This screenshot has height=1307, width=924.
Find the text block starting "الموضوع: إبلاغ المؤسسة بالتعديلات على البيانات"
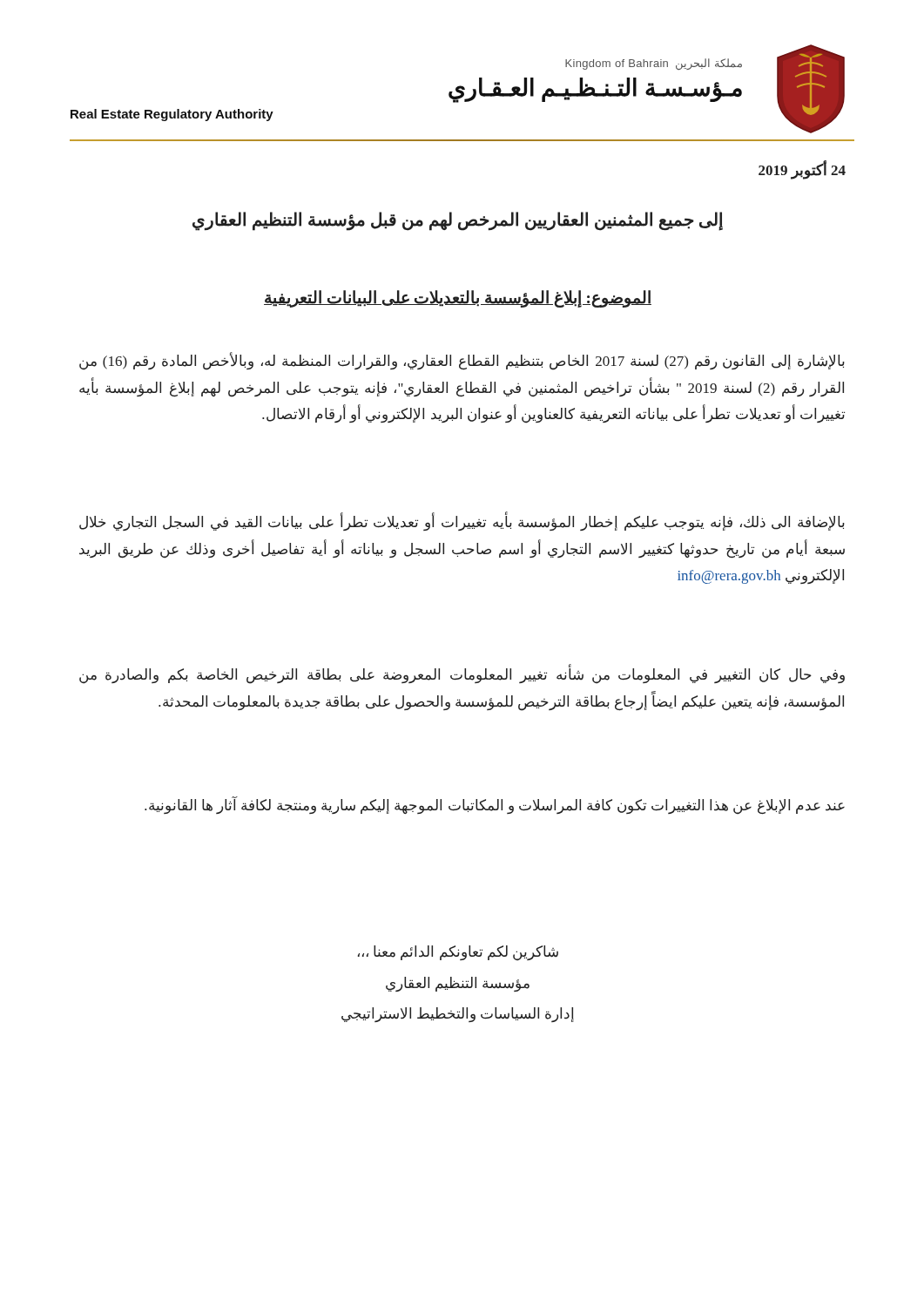pos(458,298)
